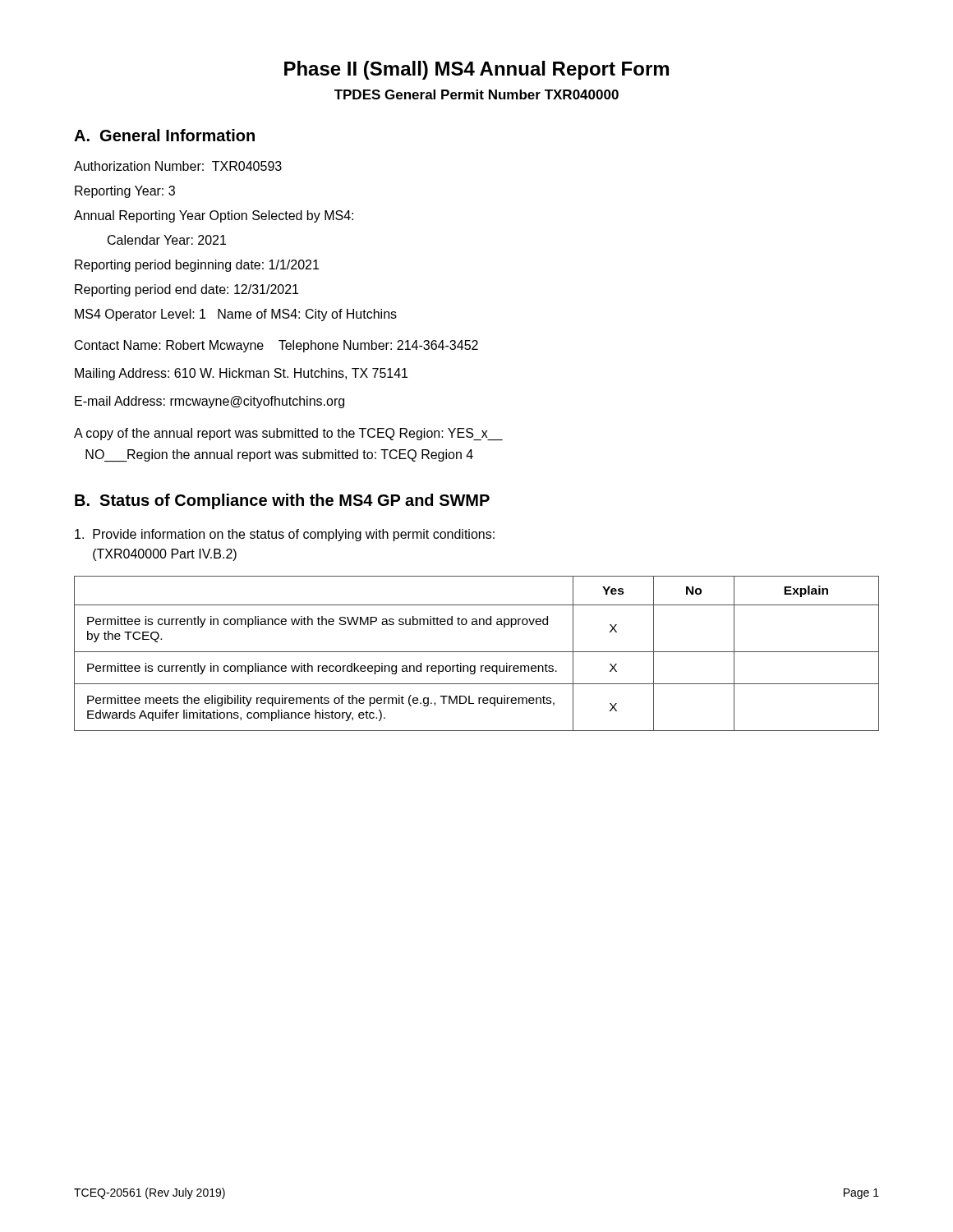Click on the list item that says "Provide information on"
Image resolution: width=953 pixels, height=1232 pixels.
click(285, 544)
